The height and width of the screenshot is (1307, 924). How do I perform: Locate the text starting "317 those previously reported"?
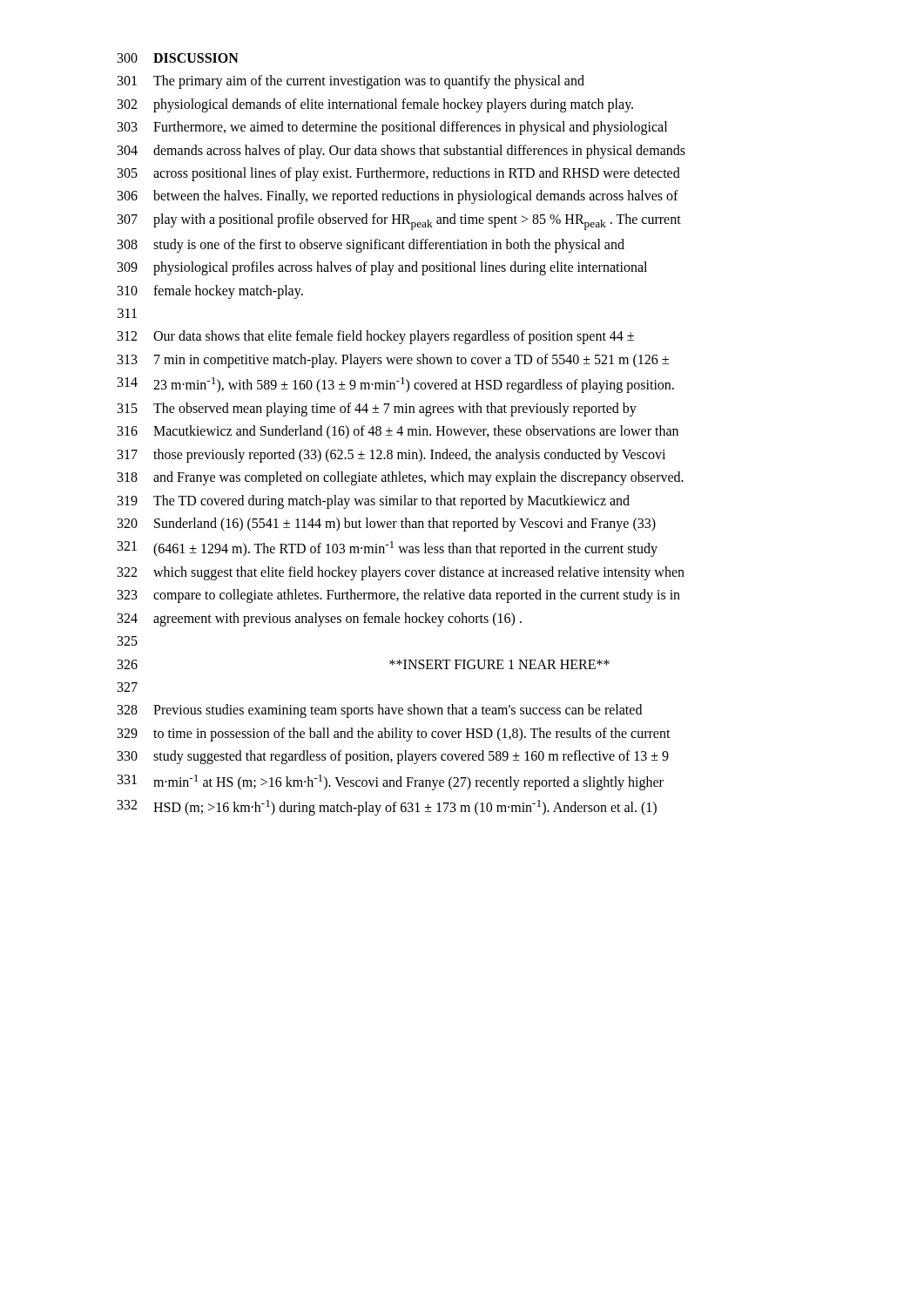(471, 455)
